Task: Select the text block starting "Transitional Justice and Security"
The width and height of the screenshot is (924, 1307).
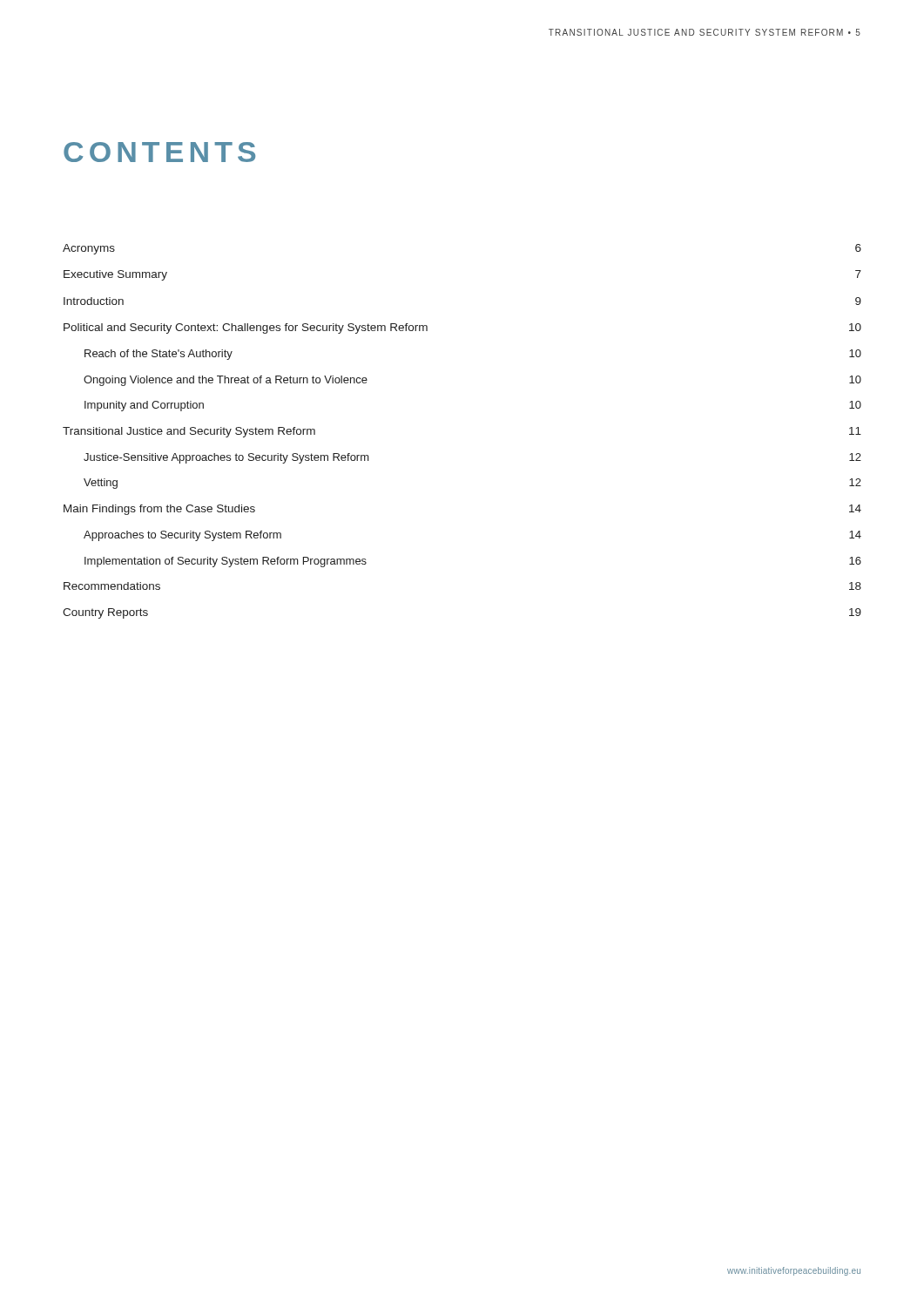Action: click(183, 433)
